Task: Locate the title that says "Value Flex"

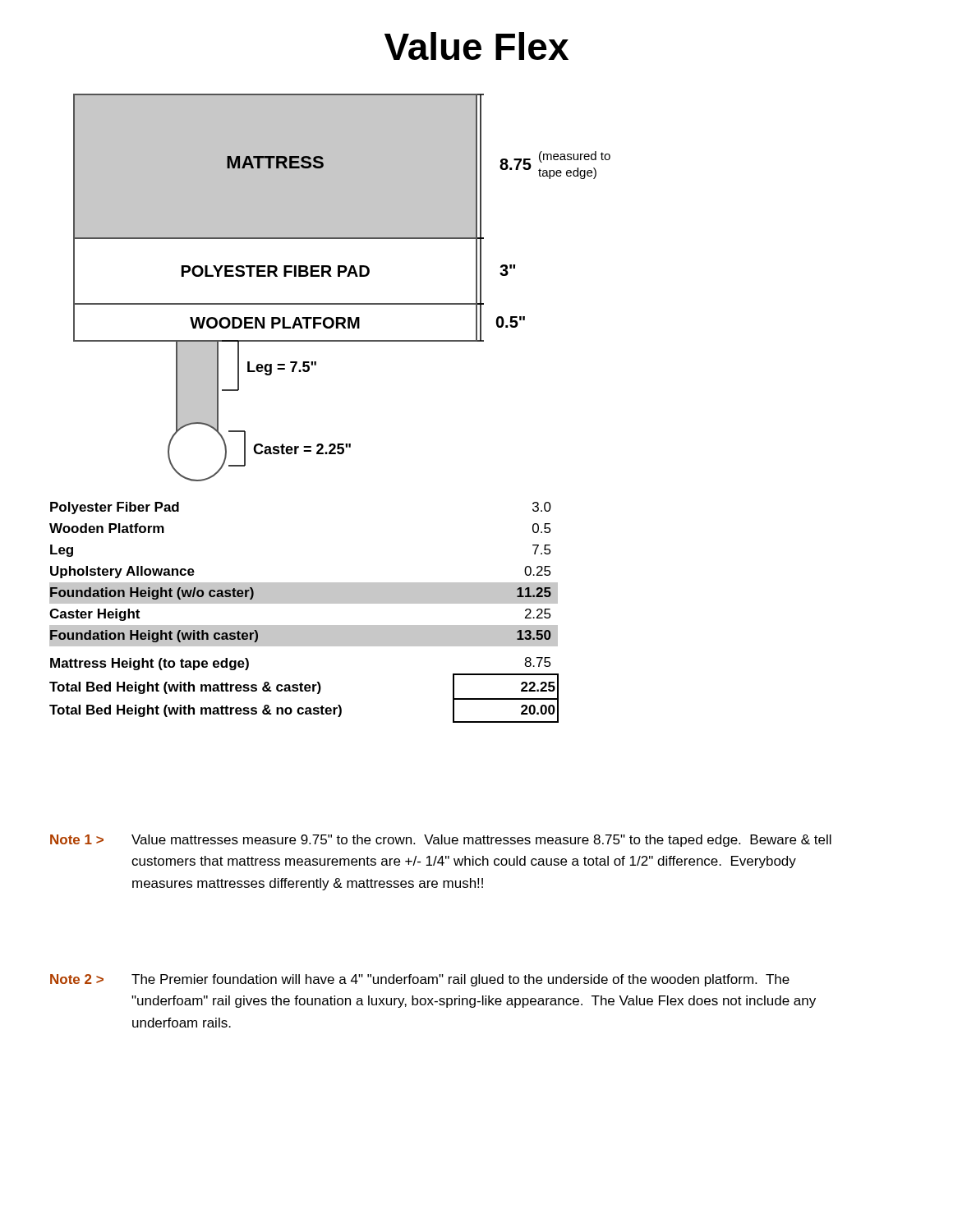Action: click(x=476, y=47)
